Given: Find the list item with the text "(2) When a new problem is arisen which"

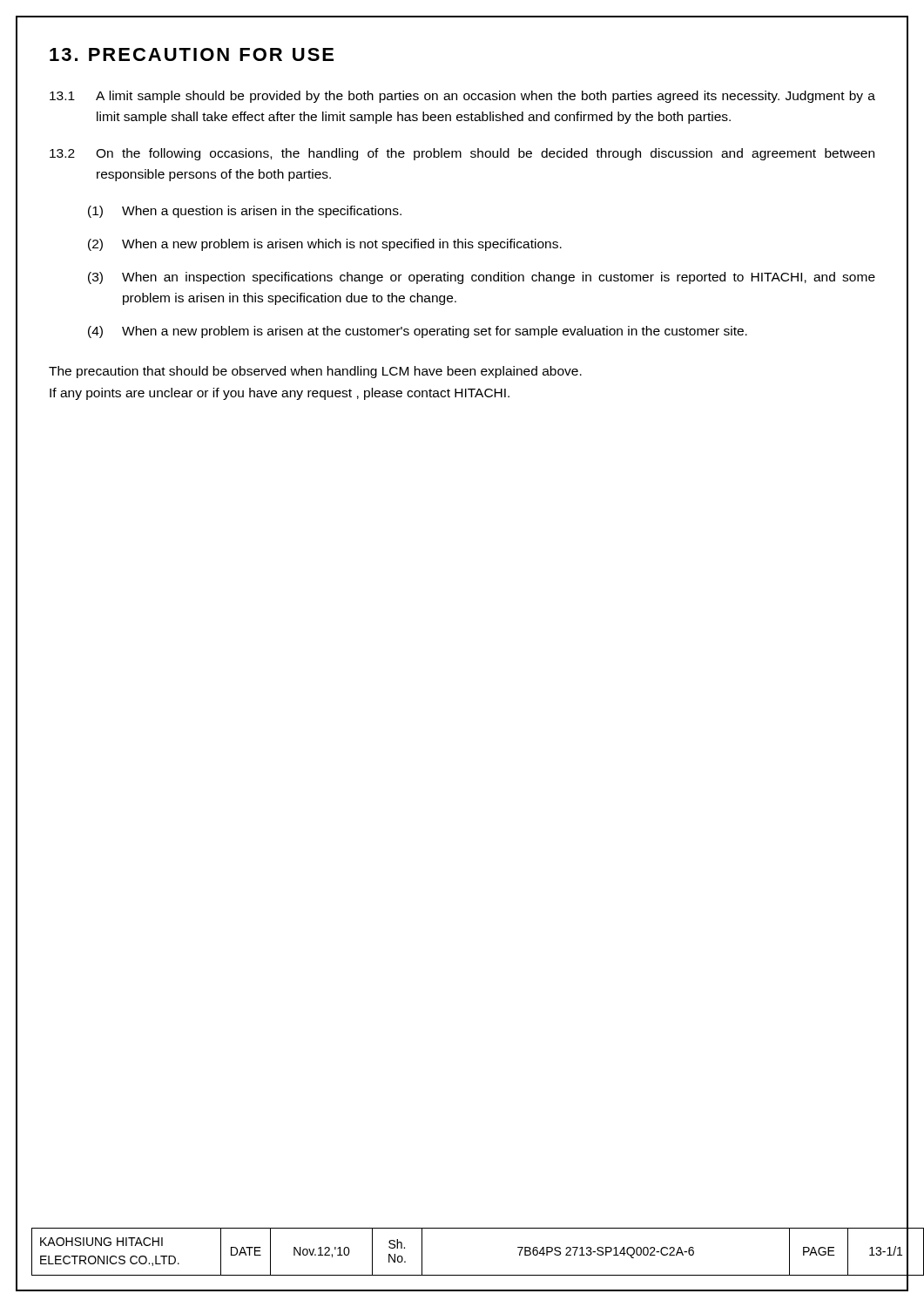Looking at the screenshot, I should [481, 244].
